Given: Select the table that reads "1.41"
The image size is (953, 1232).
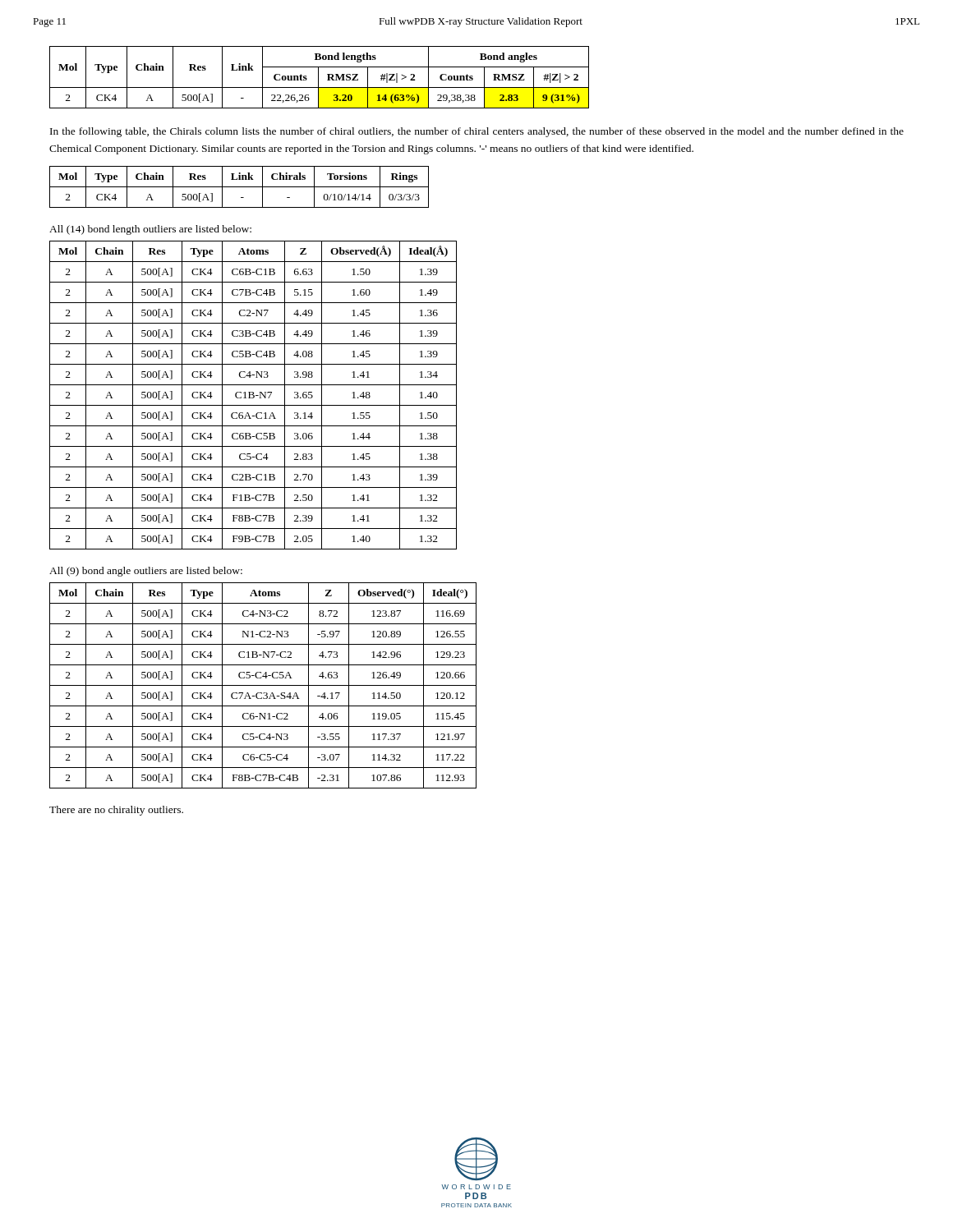Looking at the screenshot, I should [476, 395].
